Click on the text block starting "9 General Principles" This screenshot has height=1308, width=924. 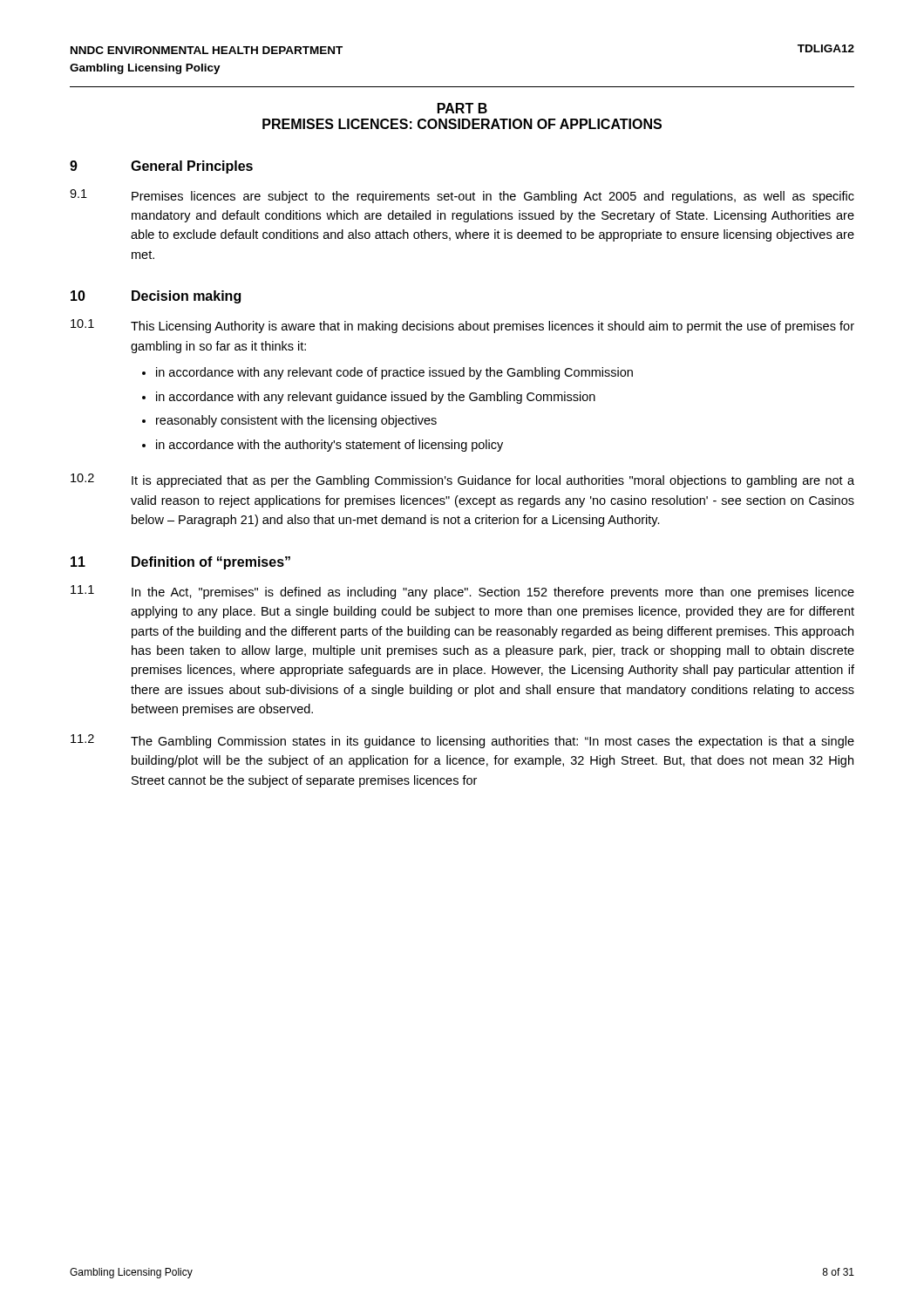pos(162,166)
